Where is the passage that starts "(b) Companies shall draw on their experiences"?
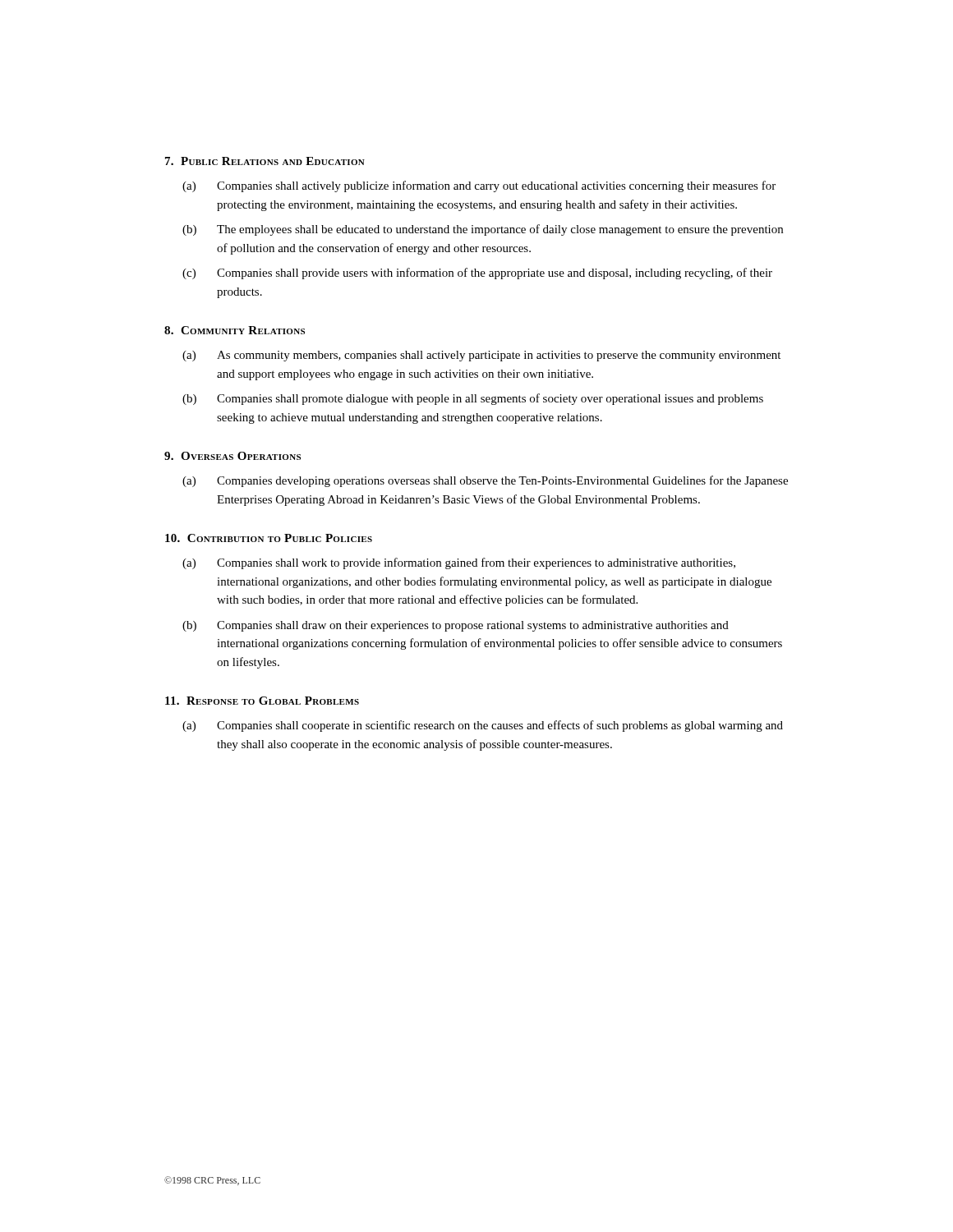Screen dimensions: 1232x953 pyautogui.click(x=476, y=643)
